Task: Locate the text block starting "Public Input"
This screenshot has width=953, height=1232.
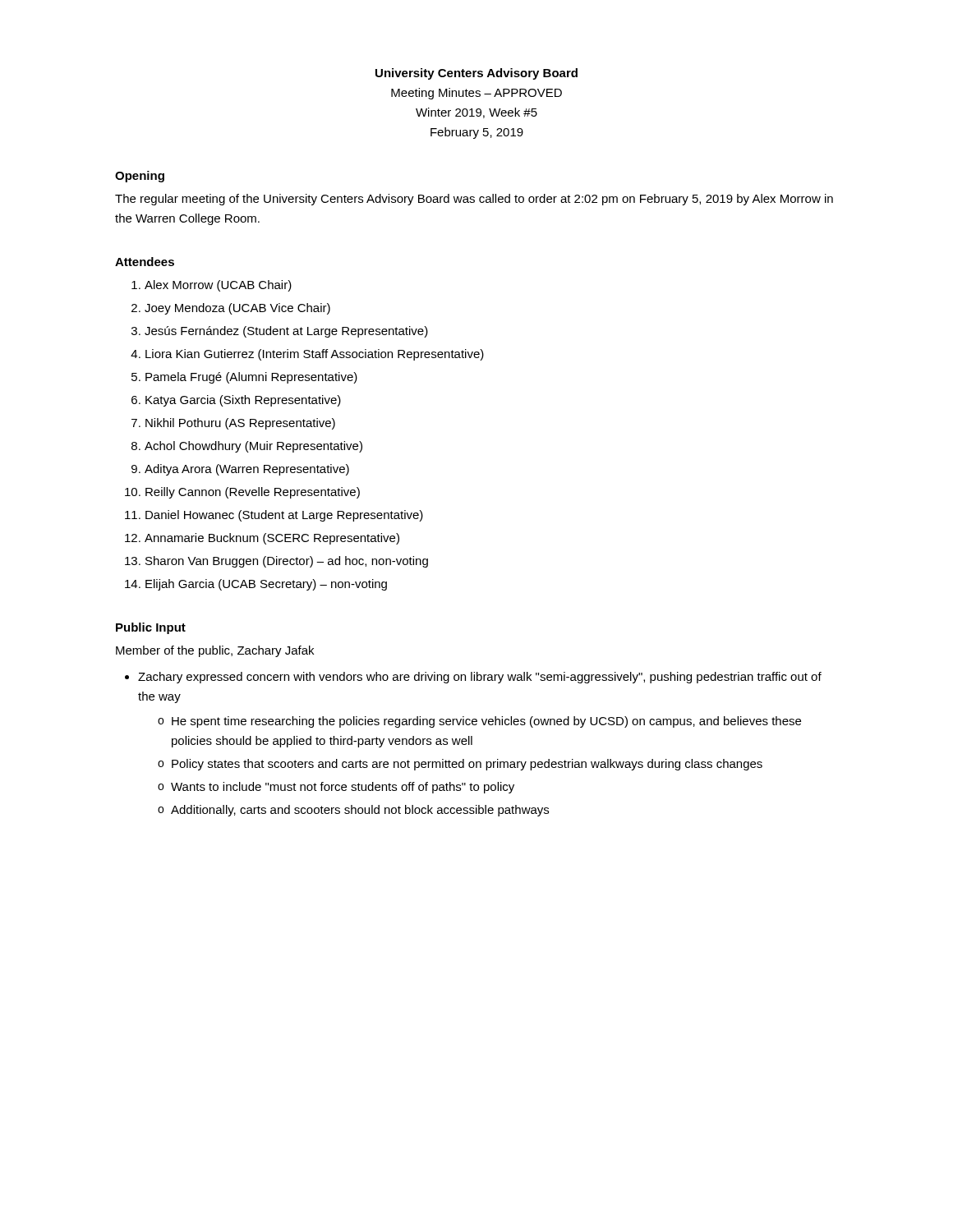Action: pyautogui.click(x=150, y=627)
